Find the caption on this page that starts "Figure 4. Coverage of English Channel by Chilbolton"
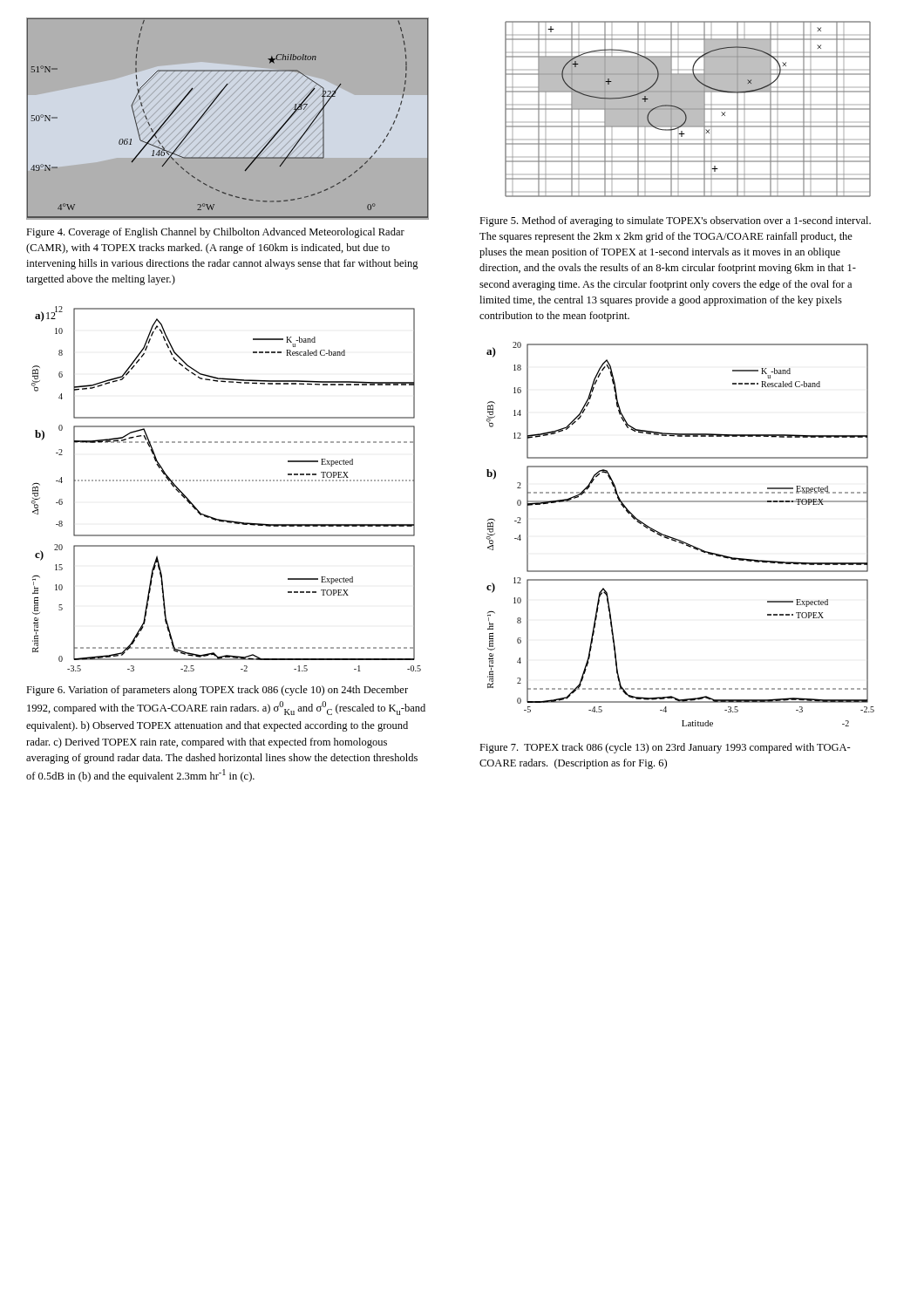The height and width of the screenshot is (1308, 924). click(x=222, y=256)
